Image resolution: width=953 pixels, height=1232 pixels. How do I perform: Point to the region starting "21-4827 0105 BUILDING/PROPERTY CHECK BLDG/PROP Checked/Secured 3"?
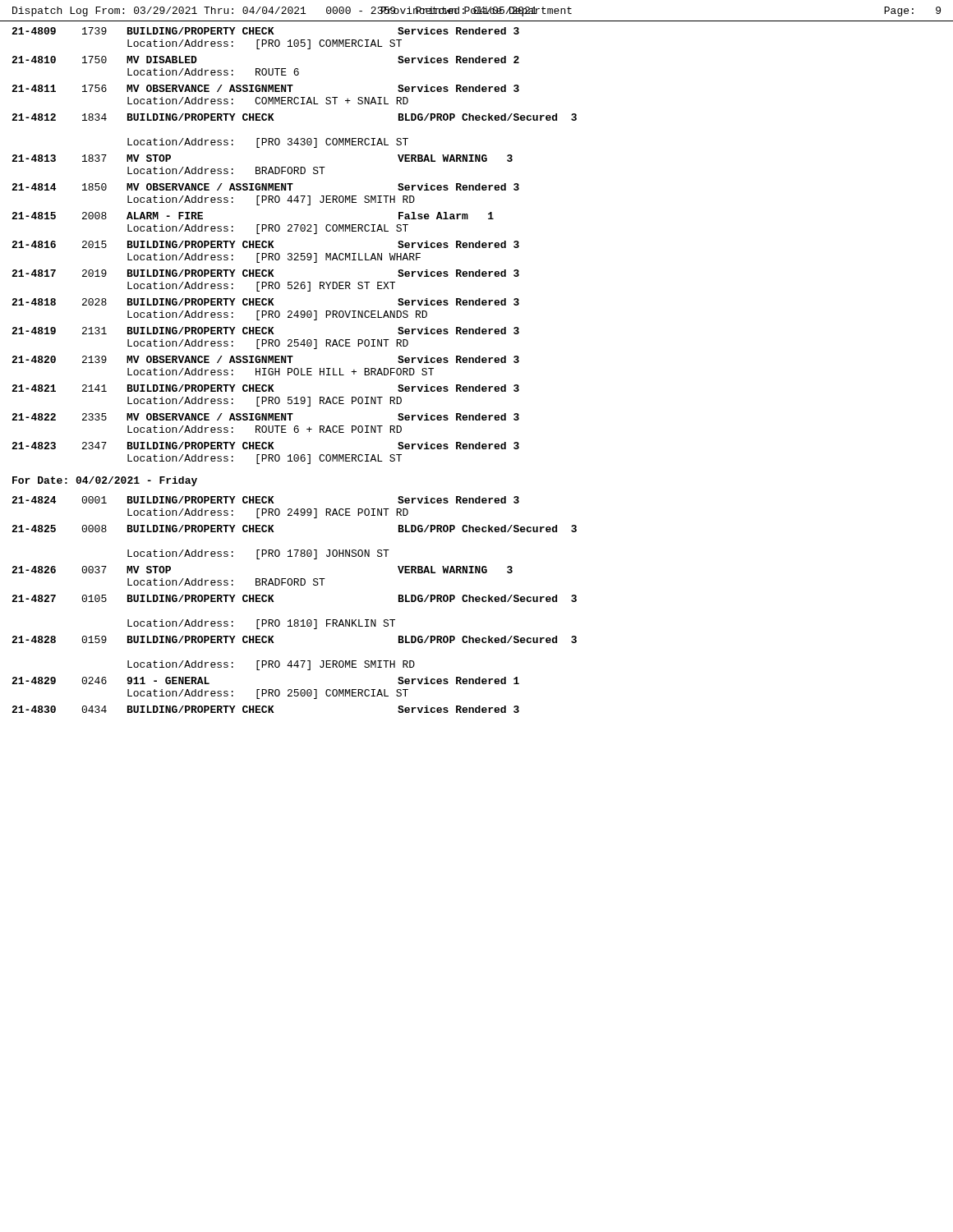[x=476, y=611]
